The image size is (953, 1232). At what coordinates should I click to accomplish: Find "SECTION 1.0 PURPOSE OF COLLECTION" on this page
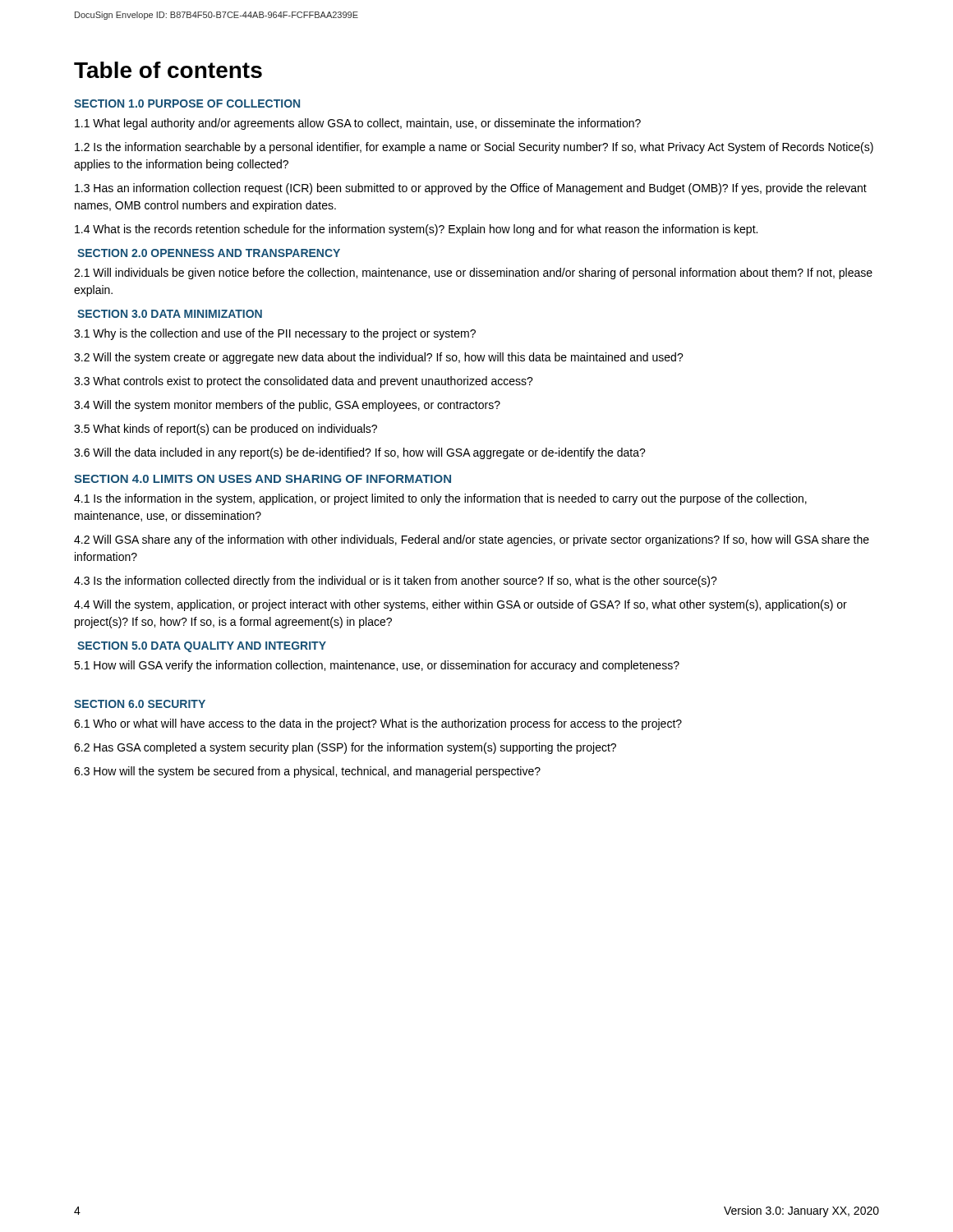click(187, 103)
